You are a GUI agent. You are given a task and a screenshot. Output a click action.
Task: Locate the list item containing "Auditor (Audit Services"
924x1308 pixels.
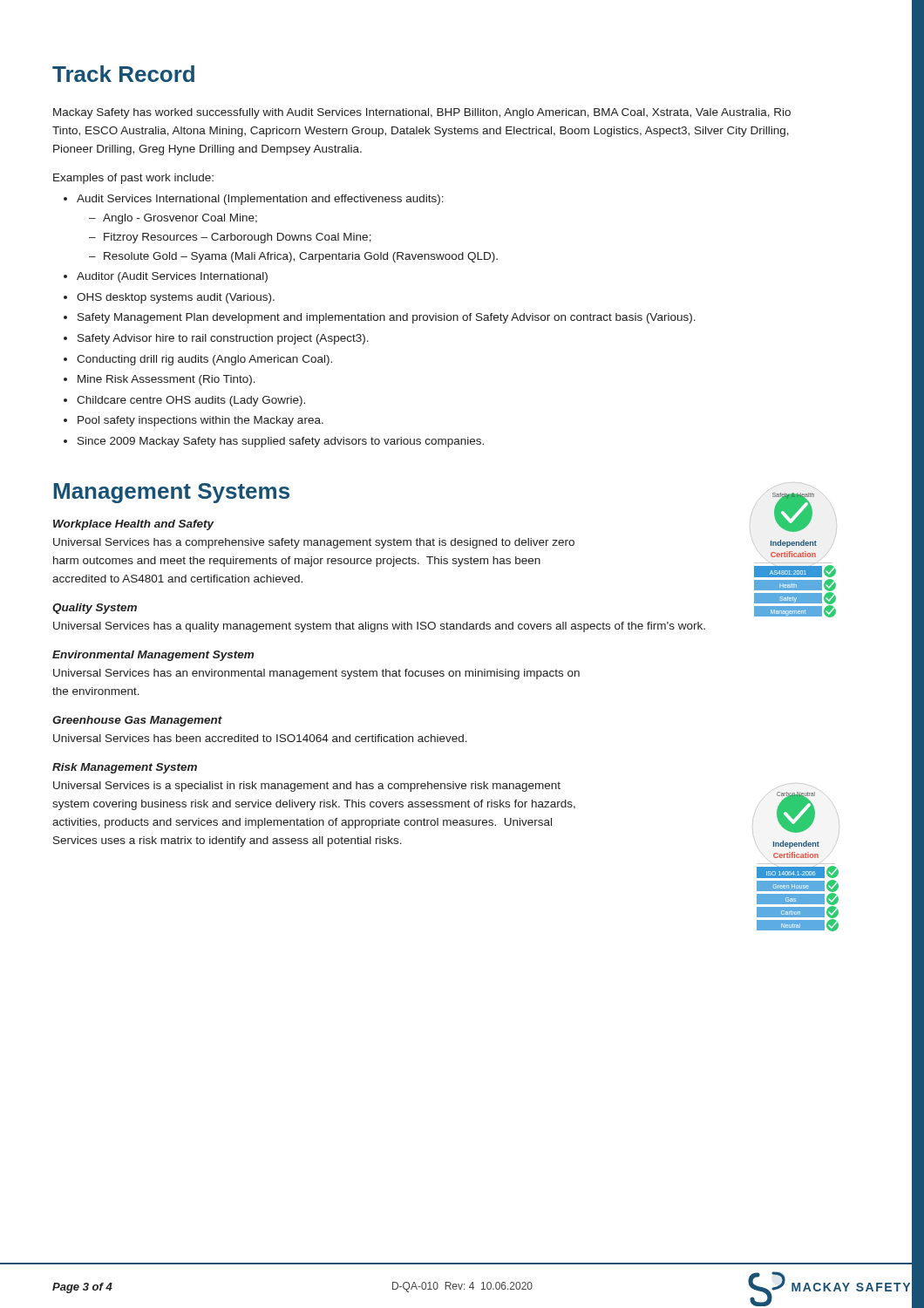173,276
